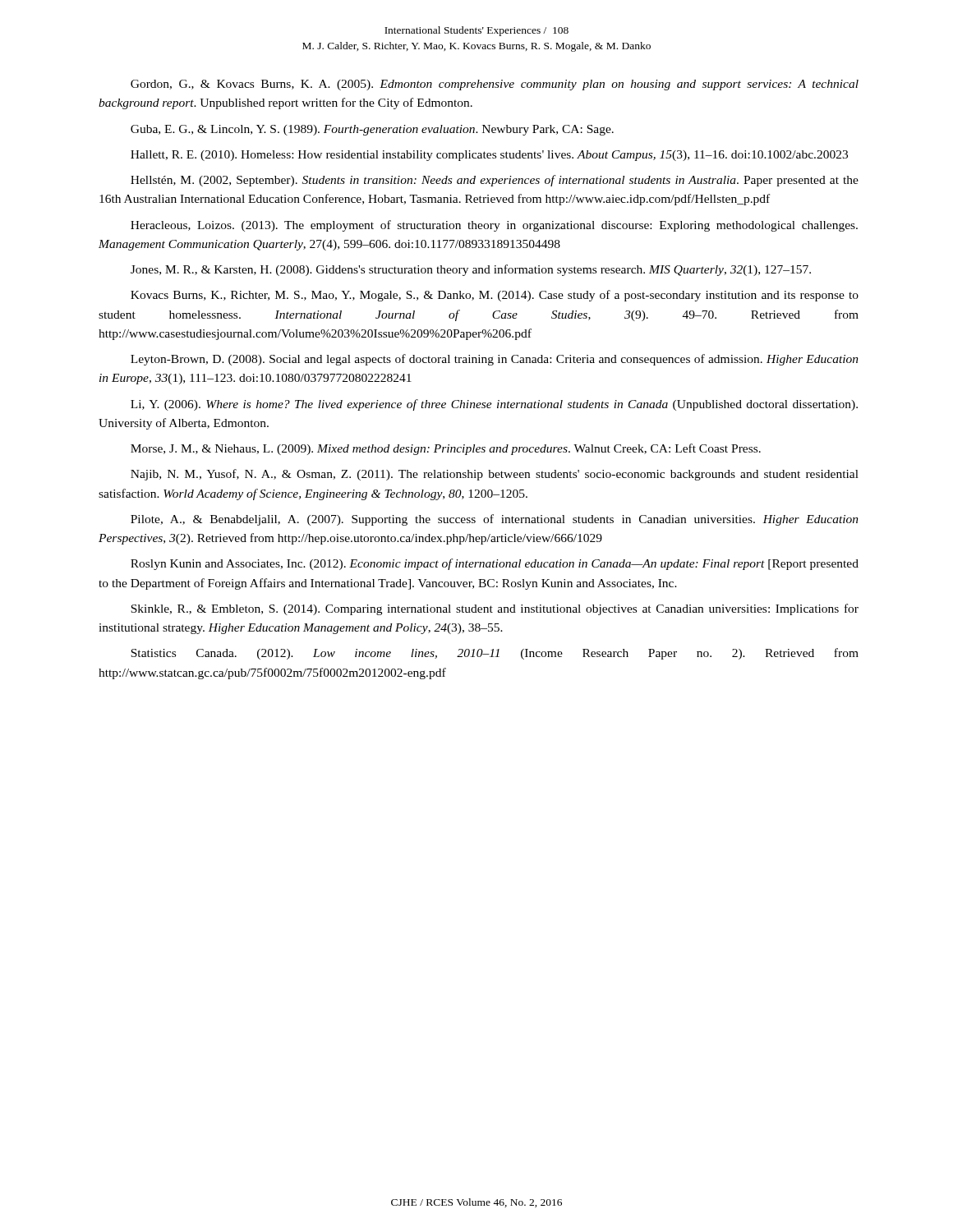Locate the block of text that opens with "Guba, E. G., & Lincoln, Y. S."
This screenshot has height=1232, width=953.
pyautogui.click(x=372, y=128)
